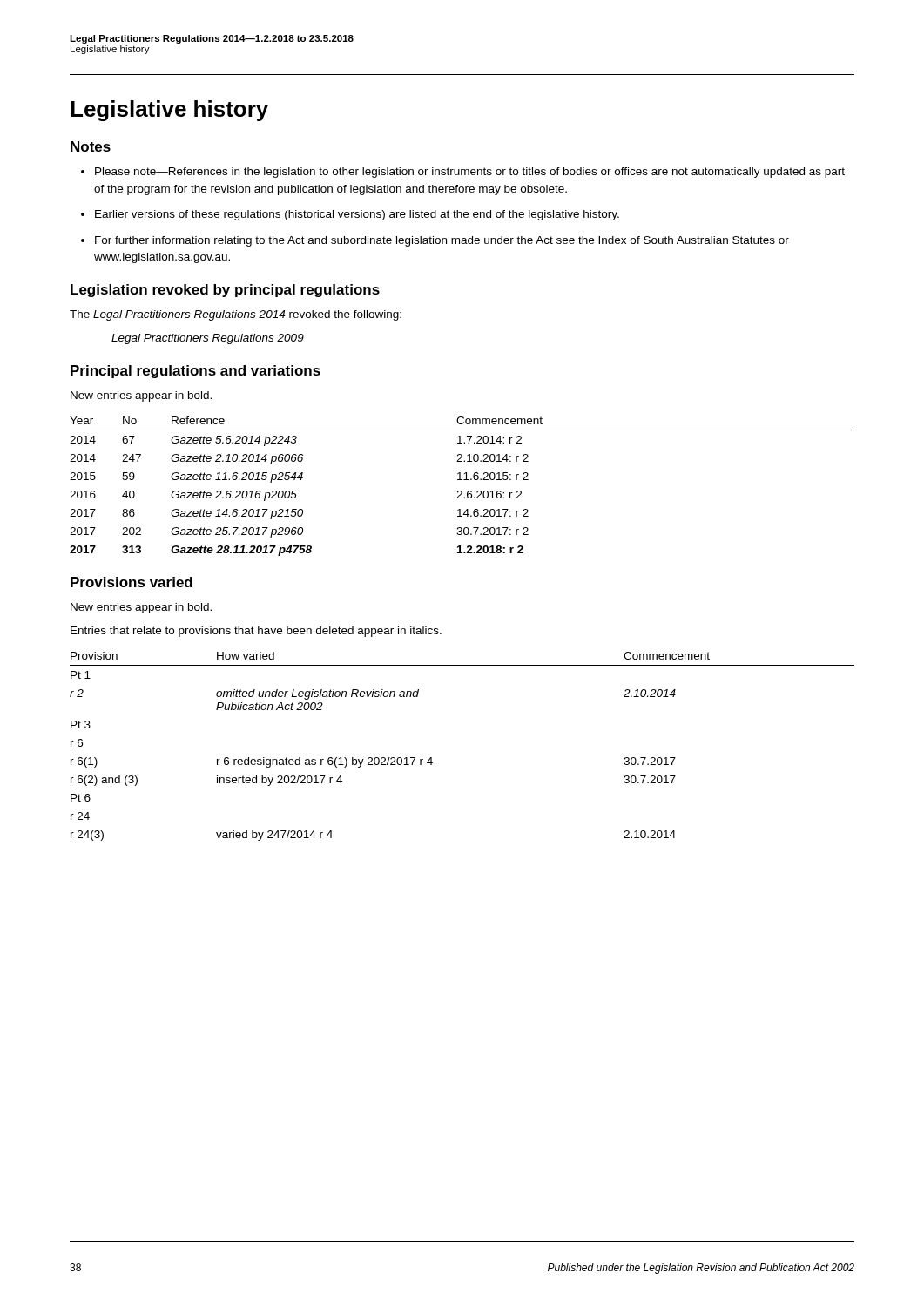
Task: Locate the section header that opens with "Legislation revoked by principal"
Action: tap(225, 291)
